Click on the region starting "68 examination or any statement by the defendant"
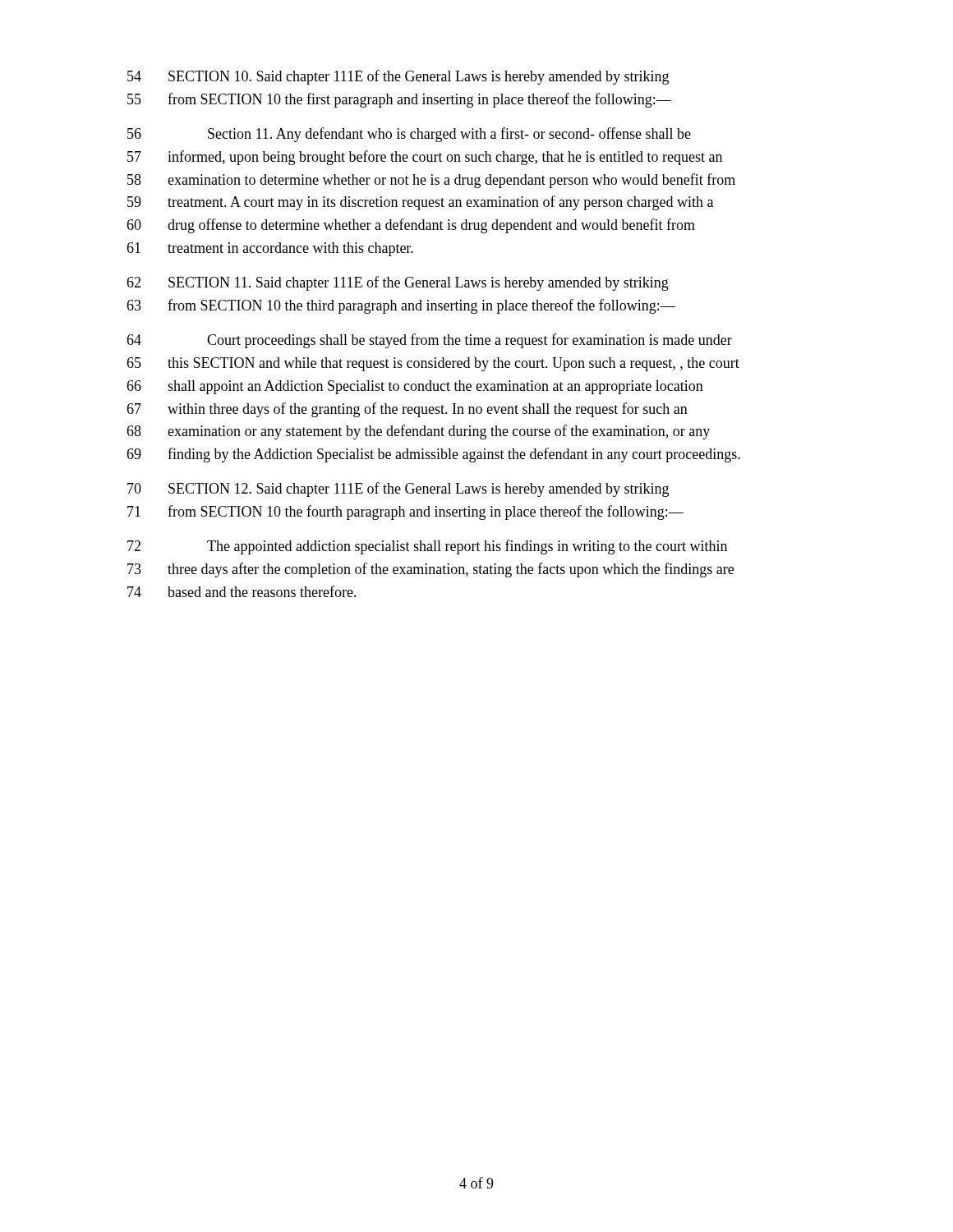The height and width of the screenshot is (1232, 953). click(x=460, y=432)
